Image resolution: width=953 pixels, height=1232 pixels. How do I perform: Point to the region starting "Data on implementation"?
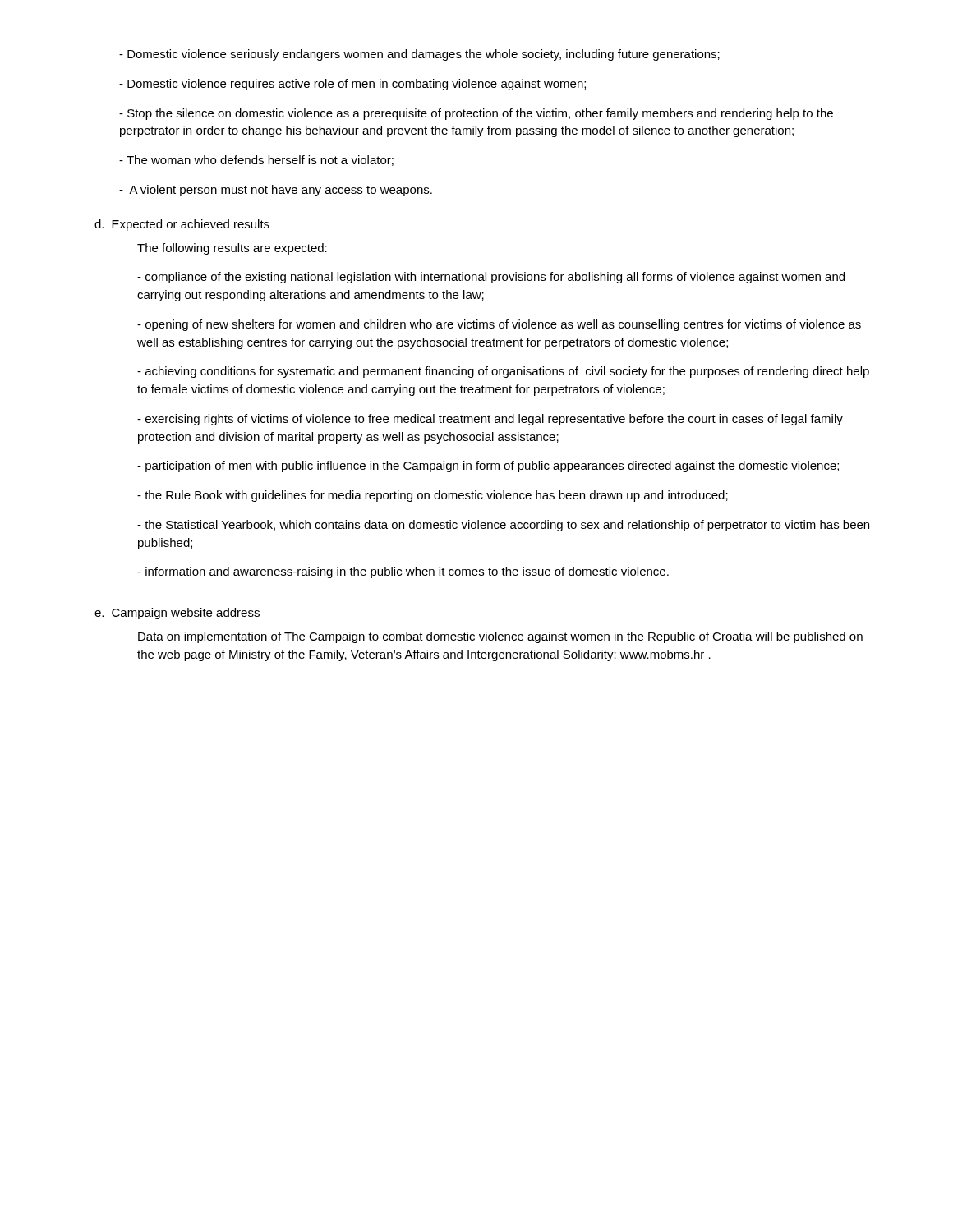point(500,645)
